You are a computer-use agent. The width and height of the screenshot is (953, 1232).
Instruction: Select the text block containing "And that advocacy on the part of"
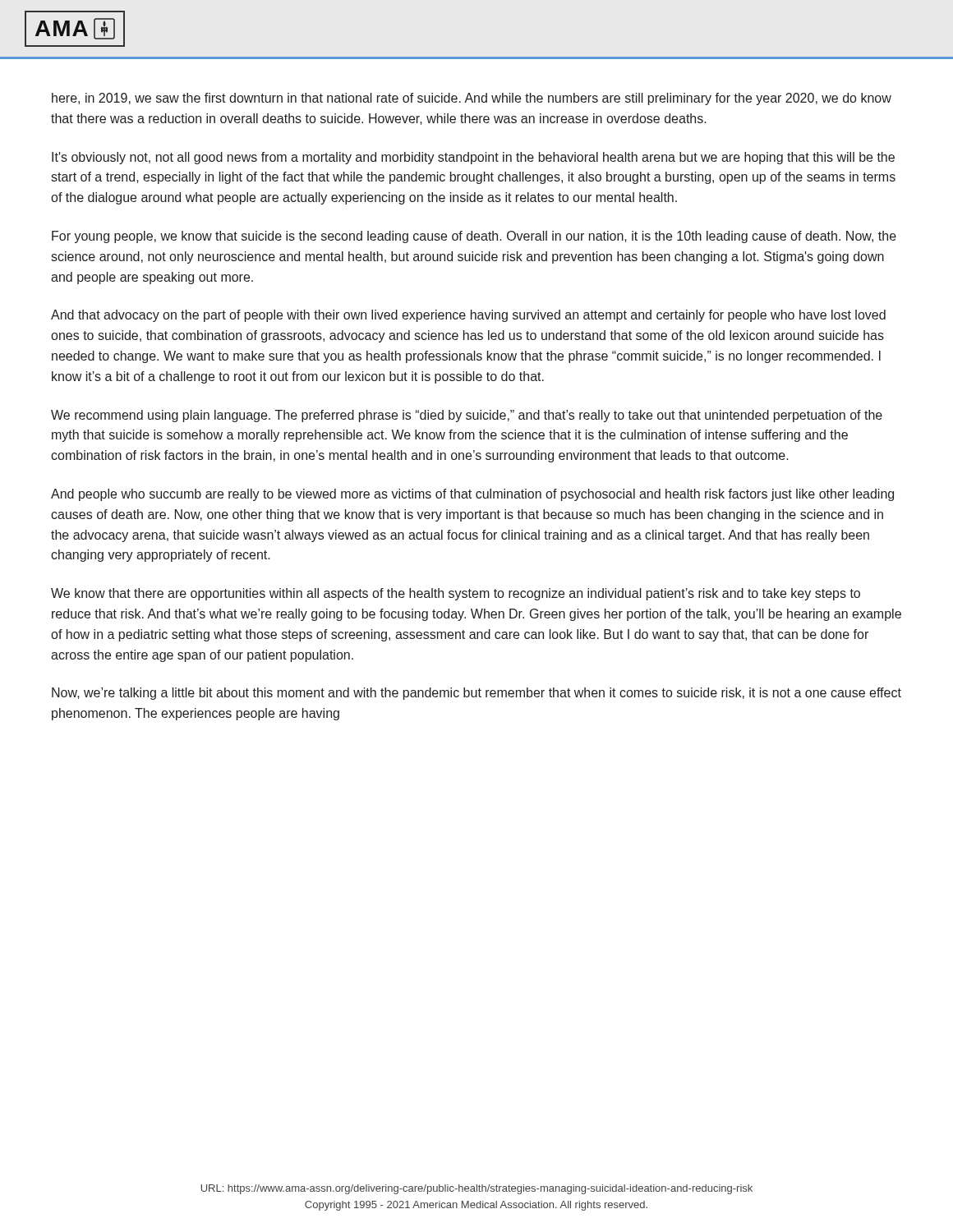pos(468,346)
